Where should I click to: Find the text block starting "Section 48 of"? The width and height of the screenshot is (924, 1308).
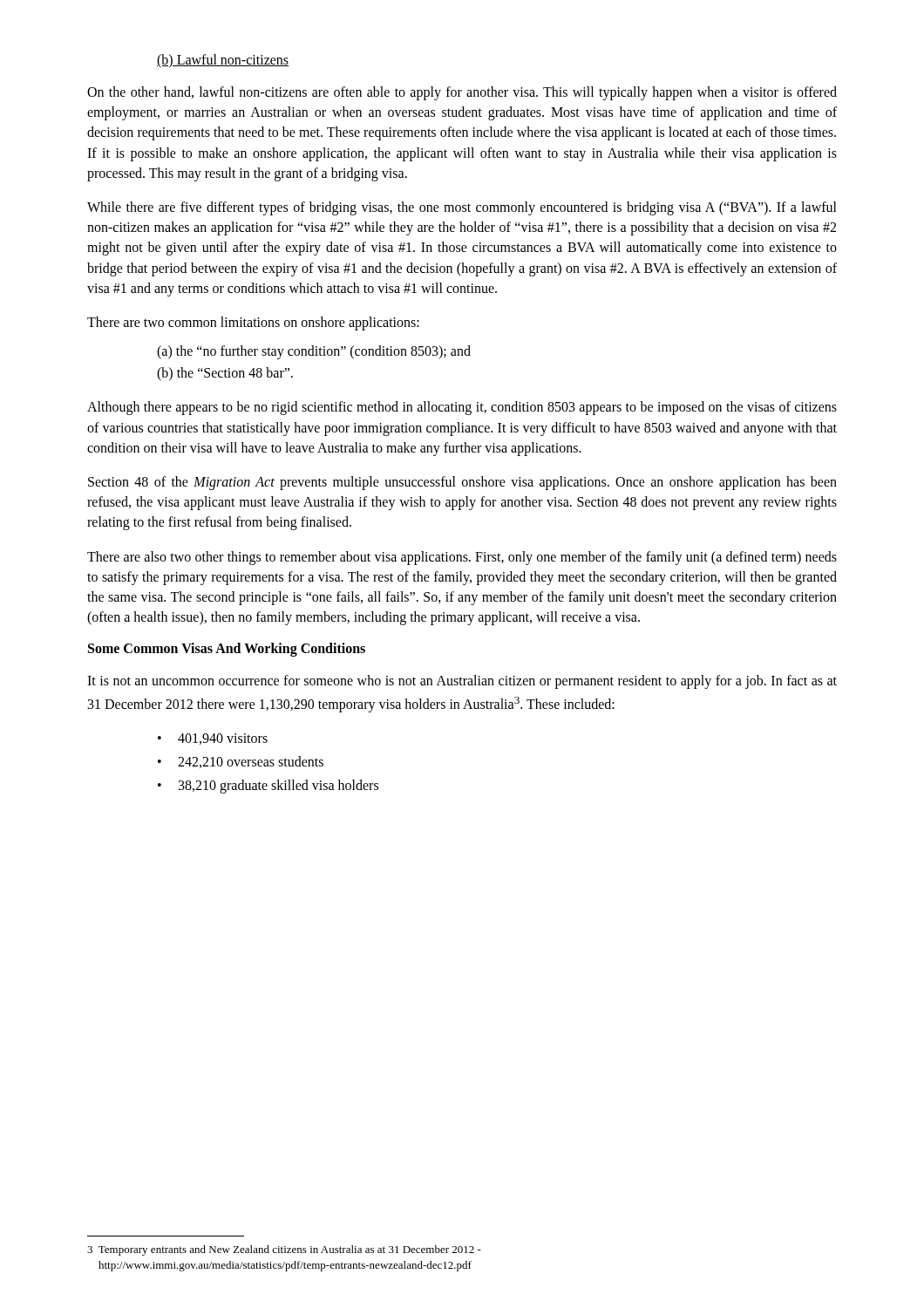(462, 502)
